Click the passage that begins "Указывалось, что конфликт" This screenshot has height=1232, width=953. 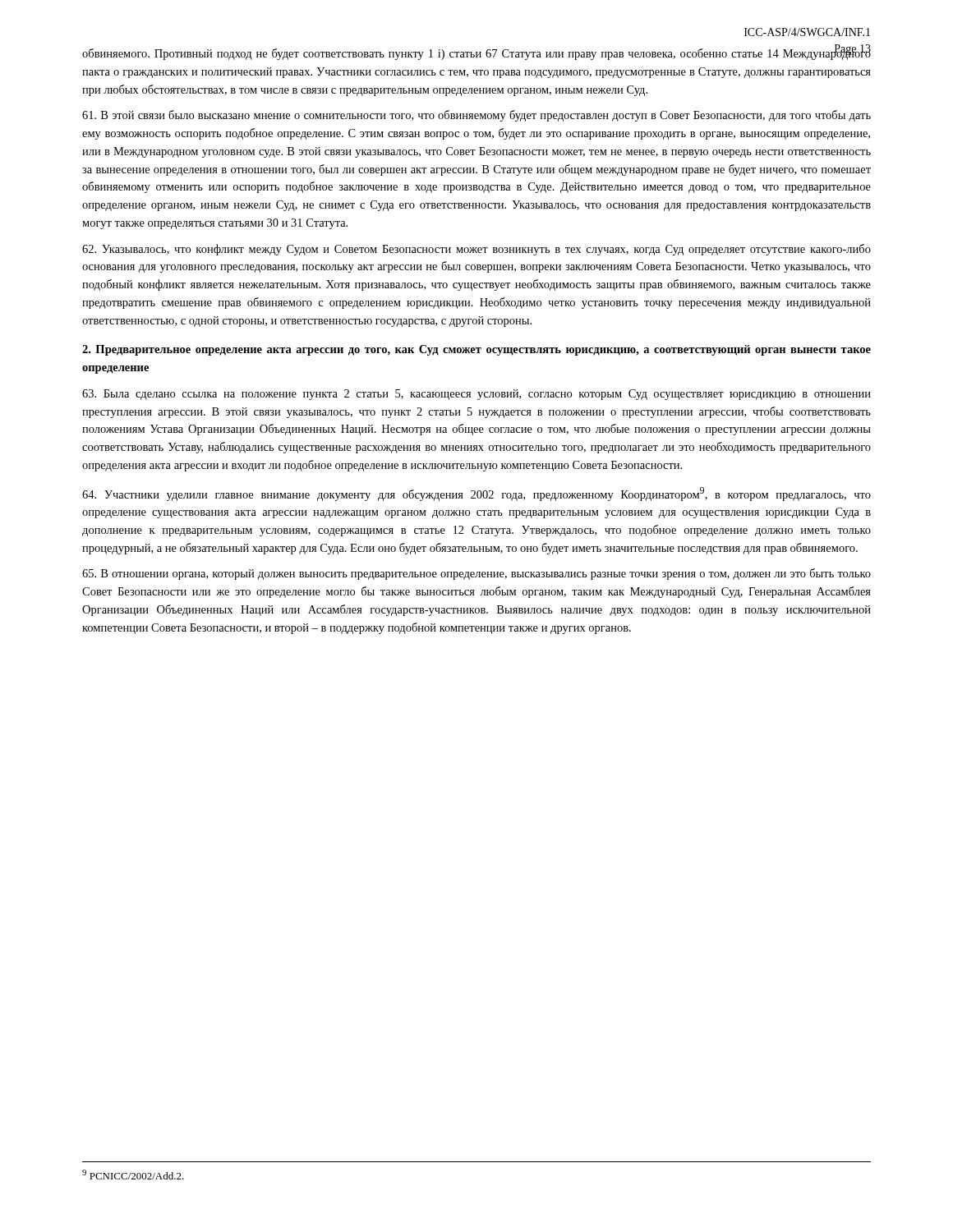pyautogui.click(x=476, y=285)
